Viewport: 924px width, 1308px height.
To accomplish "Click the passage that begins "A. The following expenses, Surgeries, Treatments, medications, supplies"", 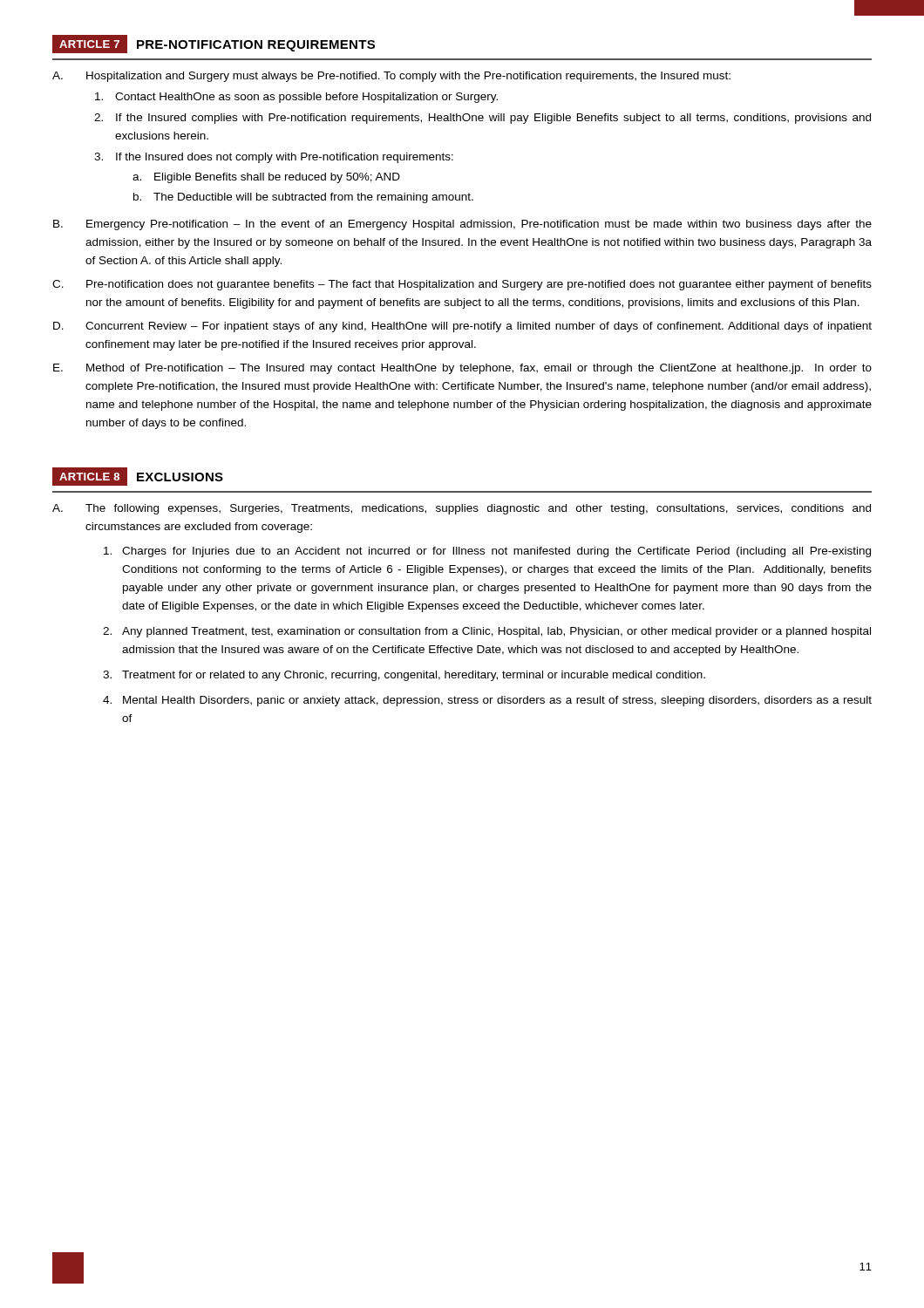I will (462, 617).
